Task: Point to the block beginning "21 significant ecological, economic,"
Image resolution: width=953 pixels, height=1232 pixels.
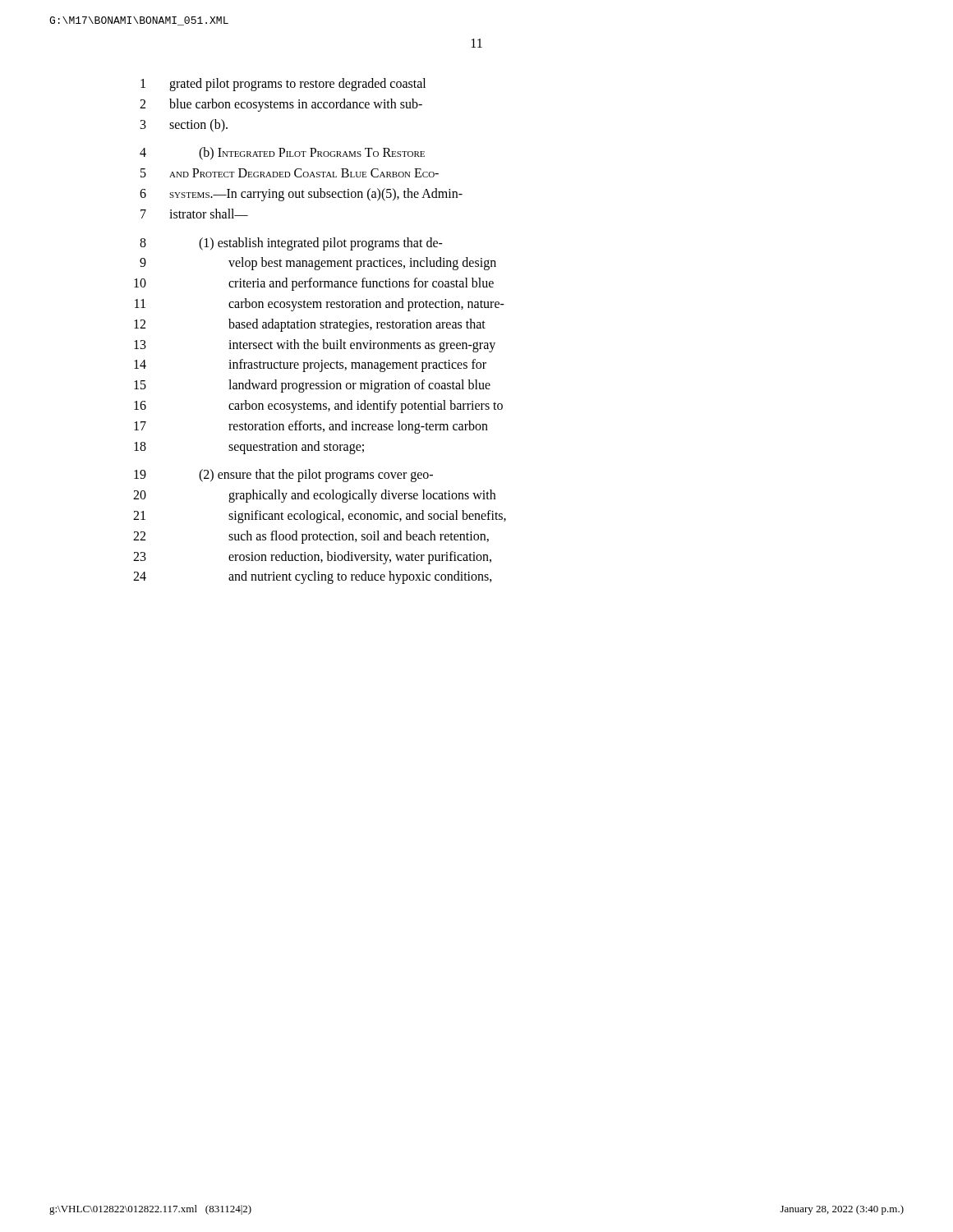Action: pos(497,516)
